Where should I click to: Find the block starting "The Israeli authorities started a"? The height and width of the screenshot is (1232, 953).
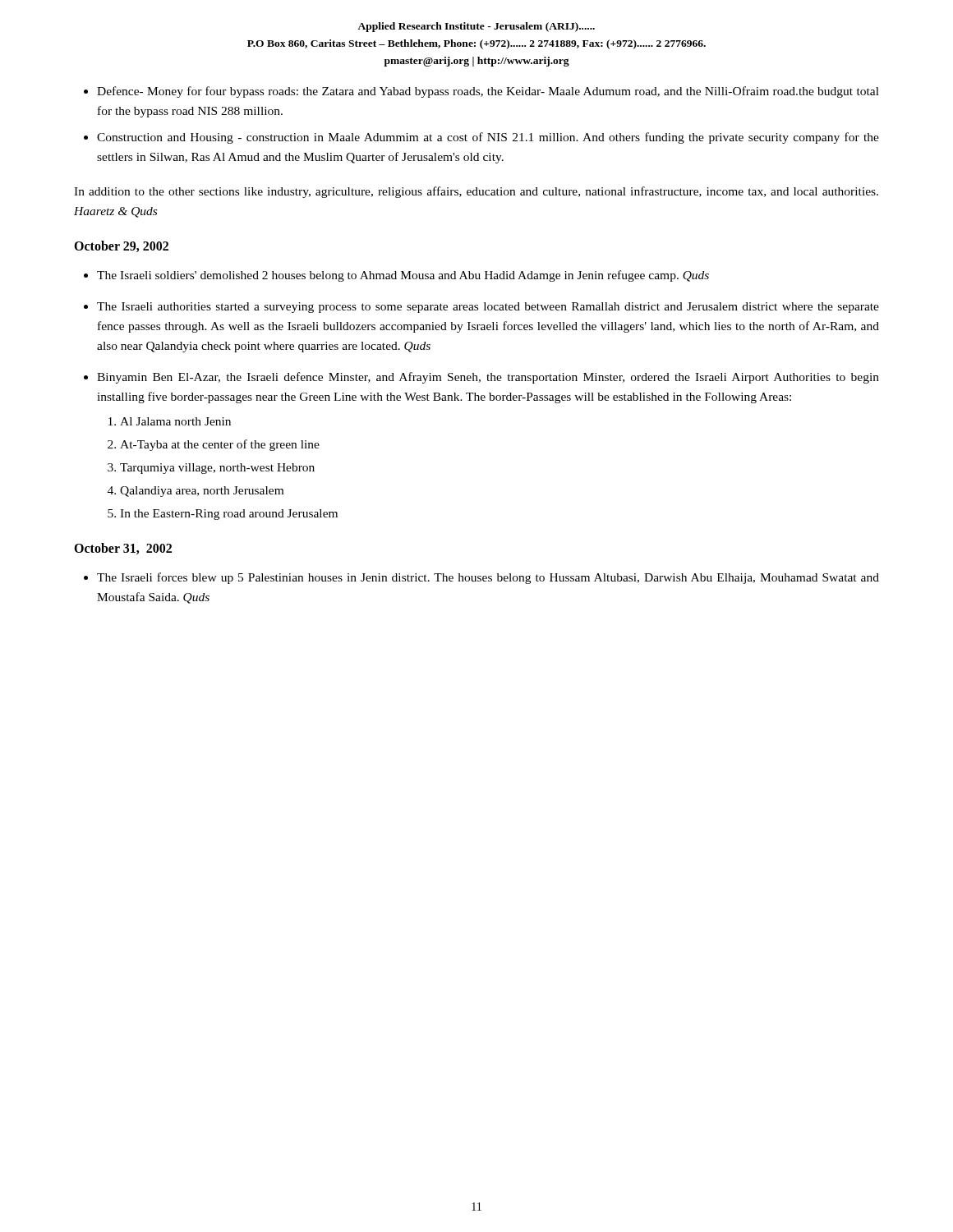tap(488, 326)
